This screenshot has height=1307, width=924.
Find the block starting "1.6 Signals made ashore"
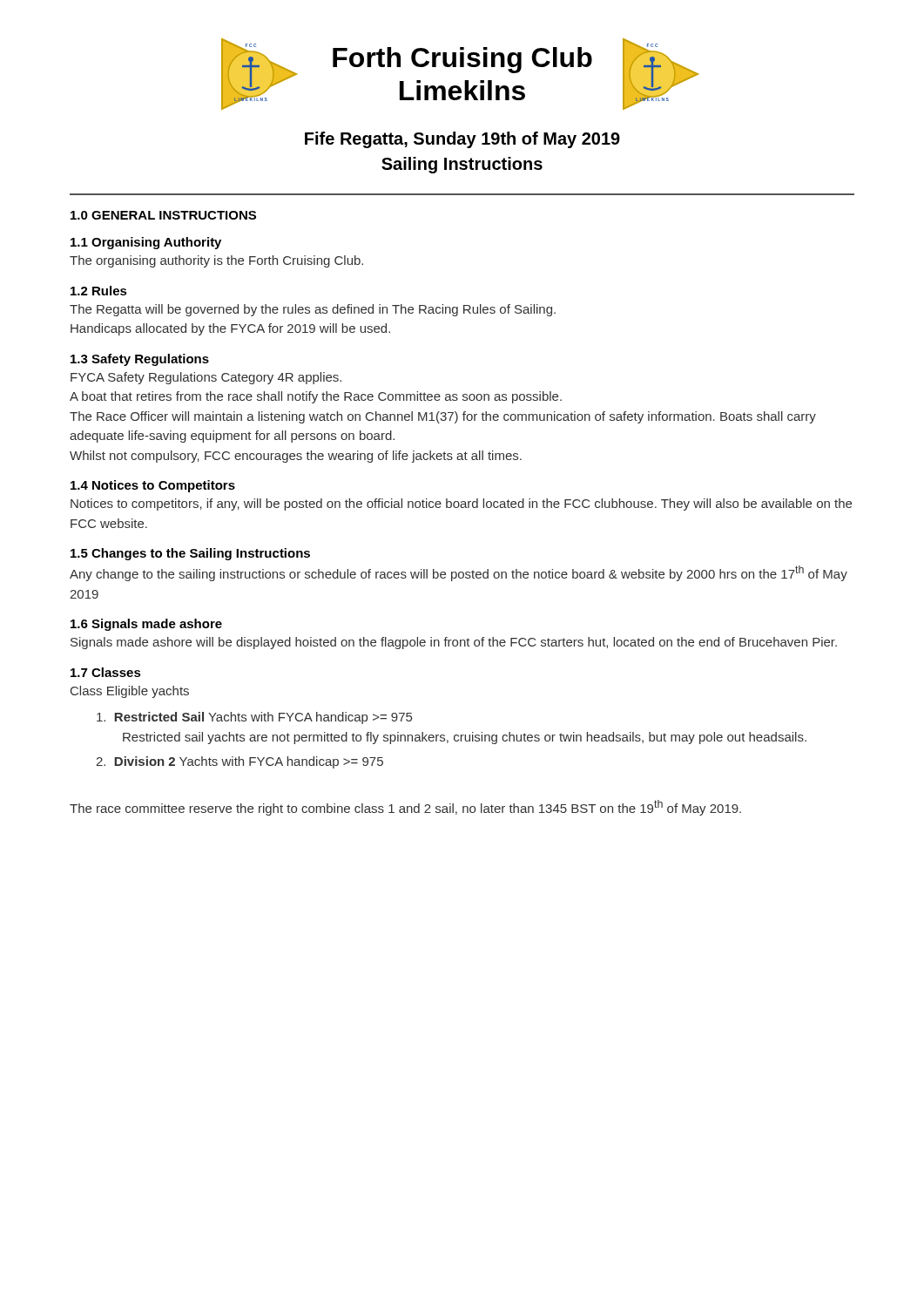146,623
